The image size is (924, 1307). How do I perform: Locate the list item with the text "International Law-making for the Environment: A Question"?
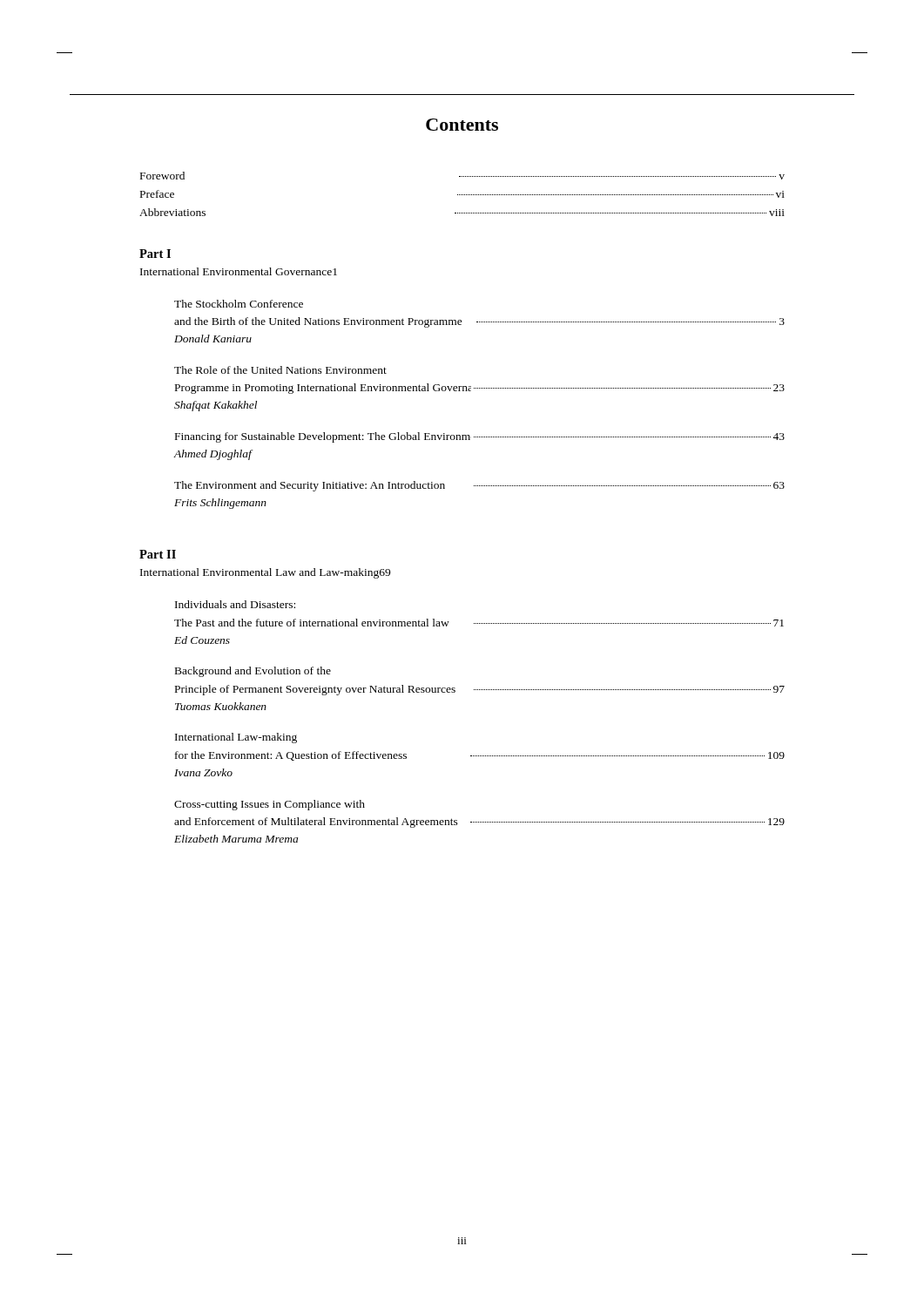point(479,755)
